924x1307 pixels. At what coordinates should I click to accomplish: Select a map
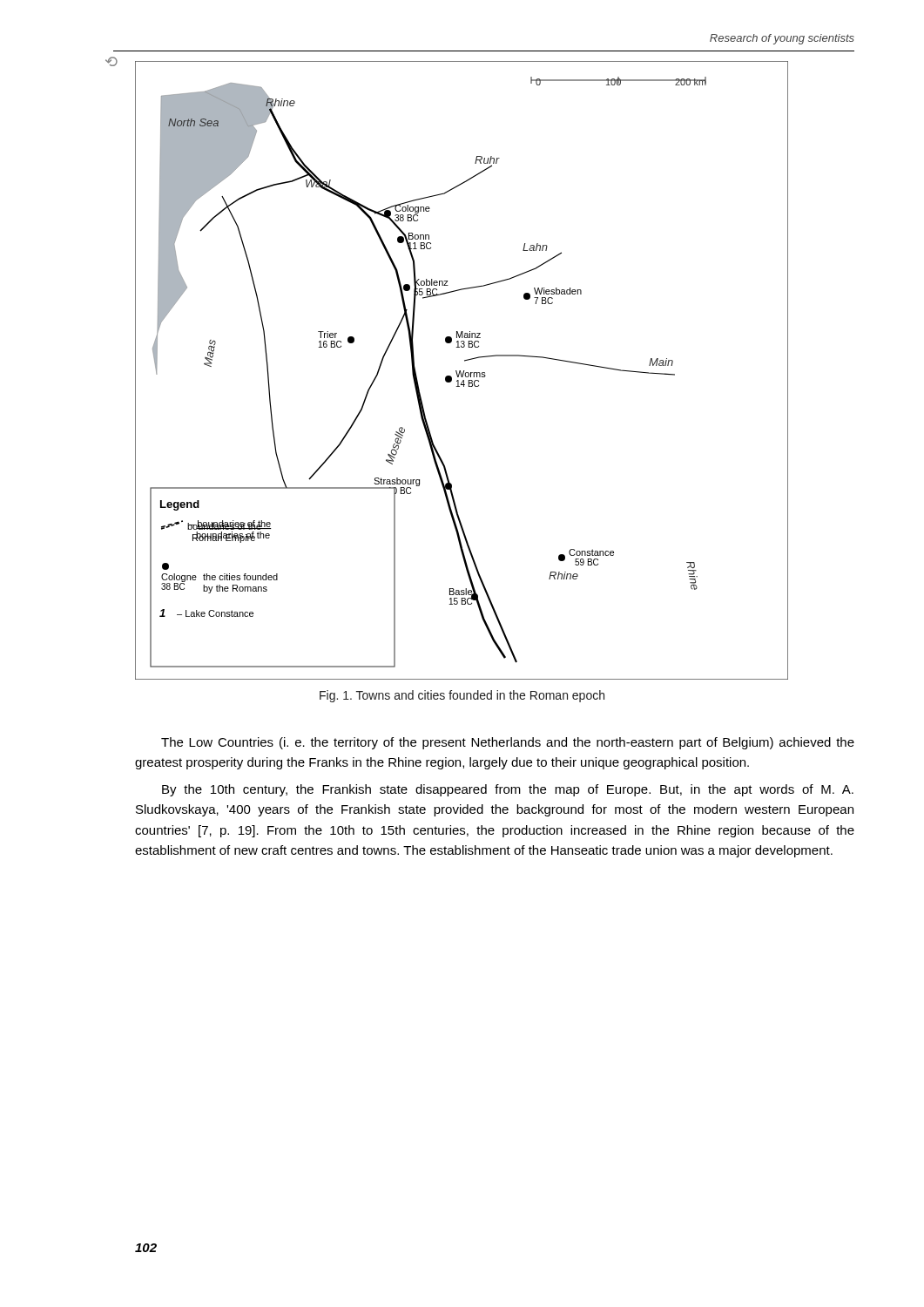[462, 370]
